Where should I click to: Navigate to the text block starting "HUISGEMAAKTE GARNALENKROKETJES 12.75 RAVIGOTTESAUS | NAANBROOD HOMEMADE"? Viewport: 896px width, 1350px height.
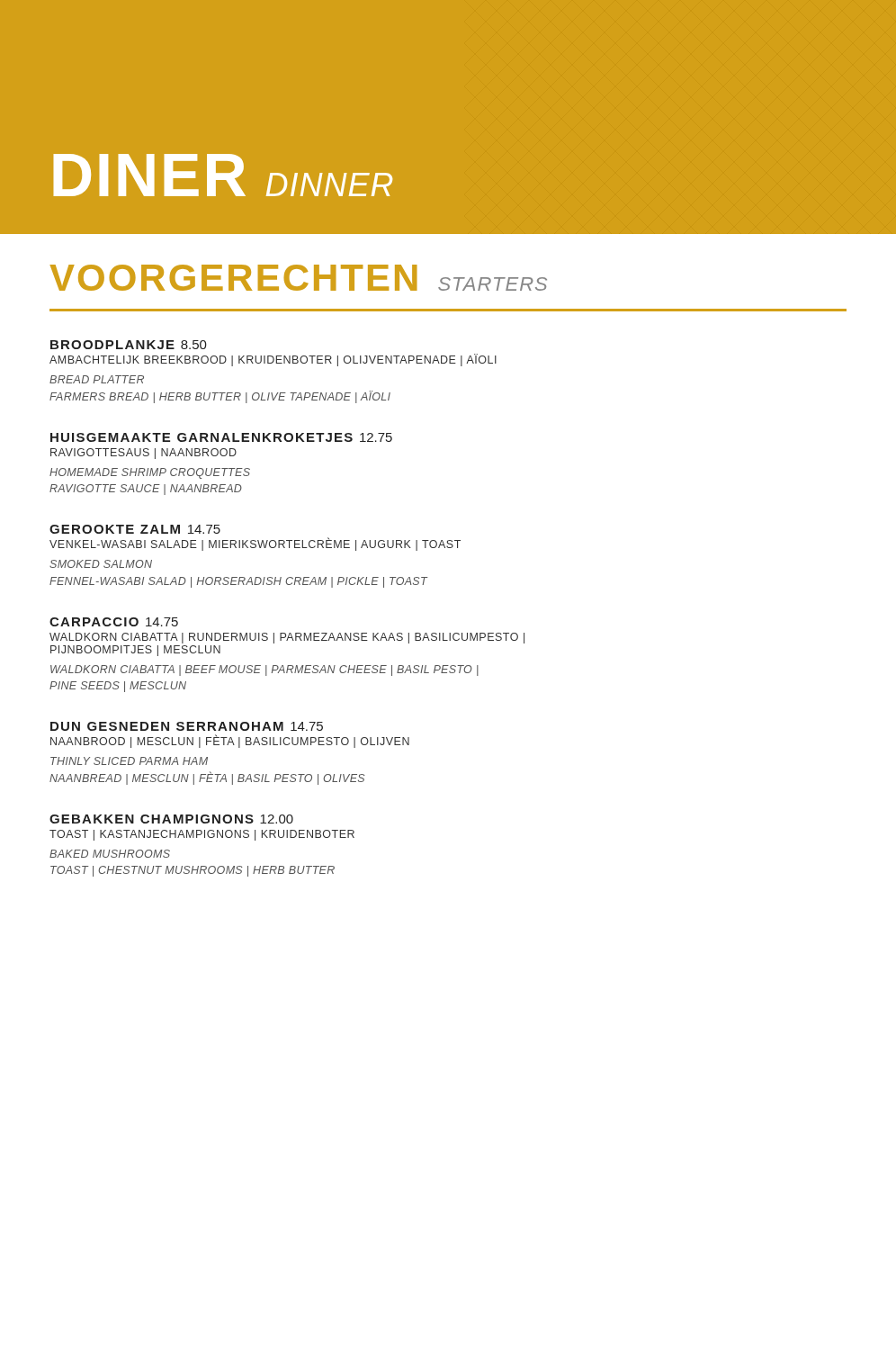point(221,437)
